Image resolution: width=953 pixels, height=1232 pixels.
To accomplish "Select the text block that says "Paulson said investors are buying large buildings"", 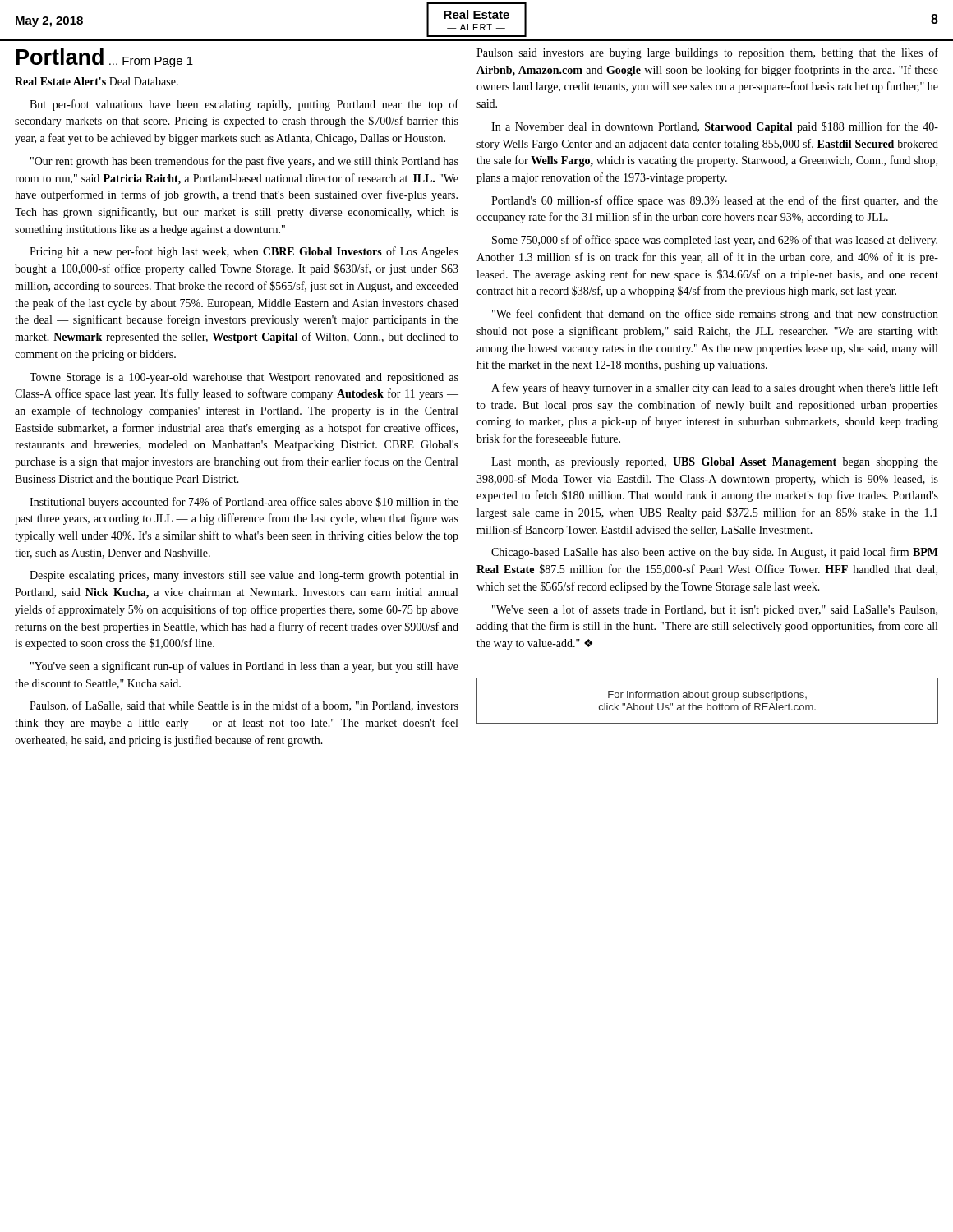I will click(707, 349).
